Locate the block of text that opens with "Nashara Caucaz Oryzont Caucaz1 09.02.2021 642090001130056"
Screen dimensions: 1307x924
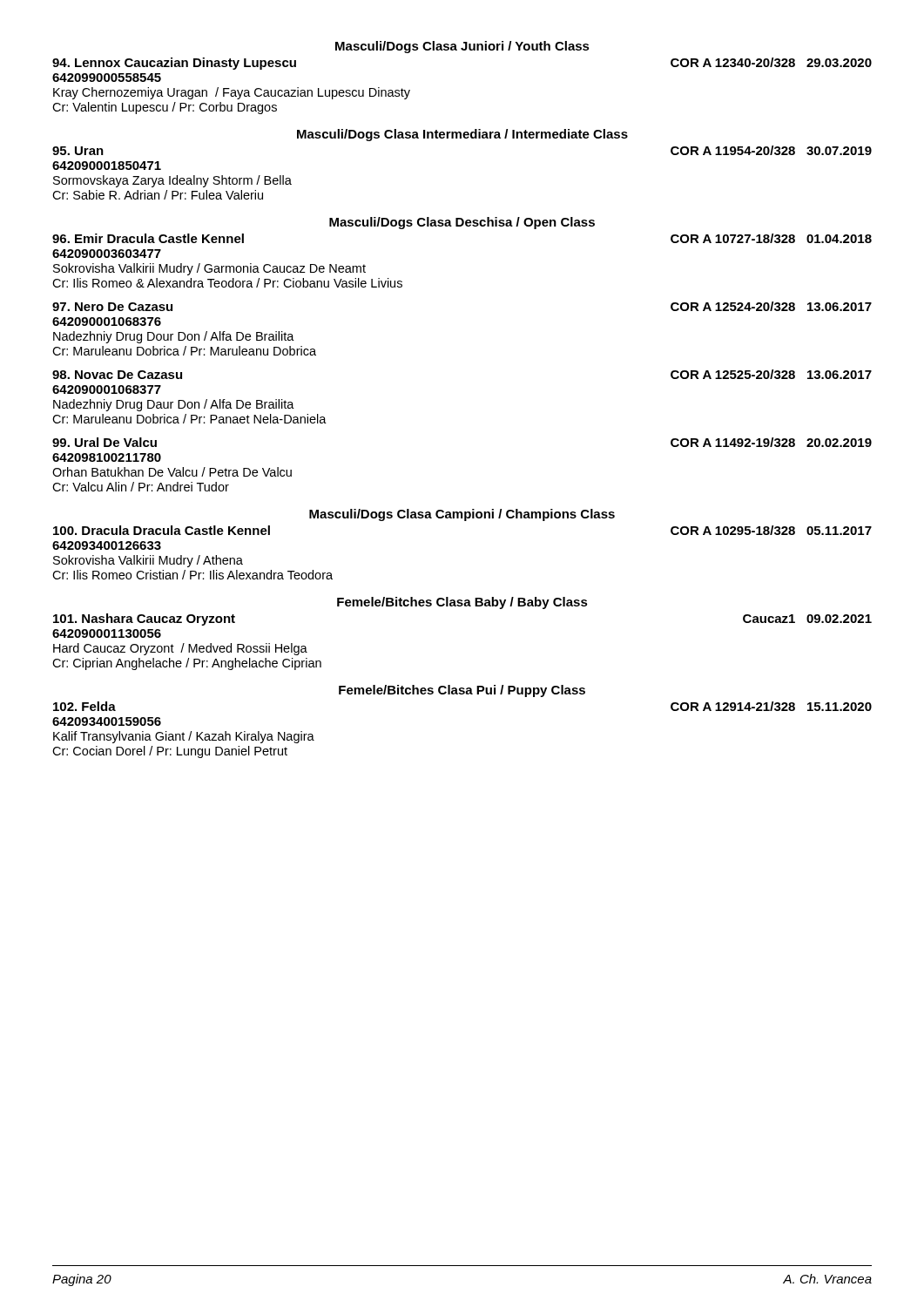[140, 621]
